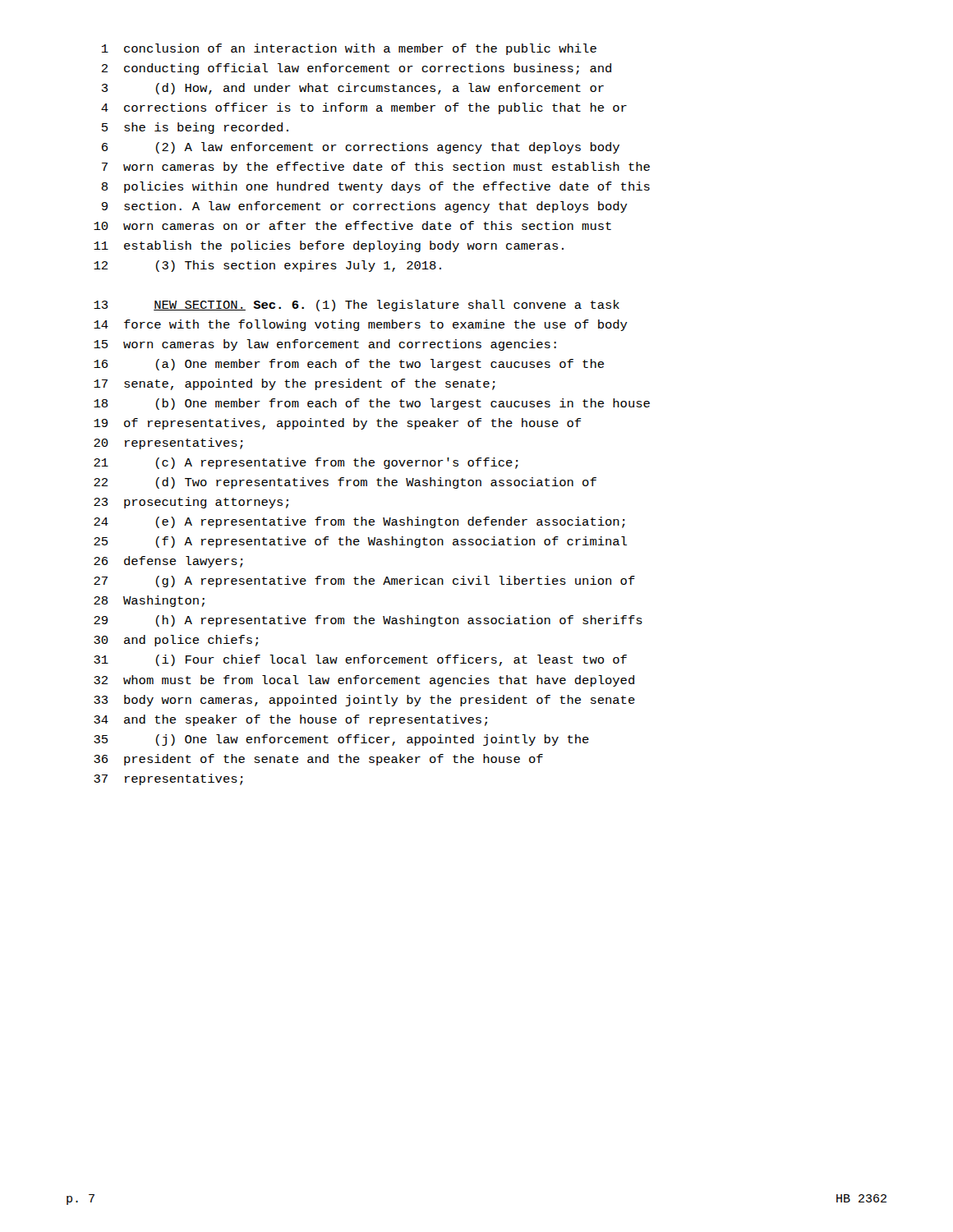This screenshot has height=1232, width=953.
Task: Find the text block that says "6 (2) A law enforcement"
Action: coord(476,148)
